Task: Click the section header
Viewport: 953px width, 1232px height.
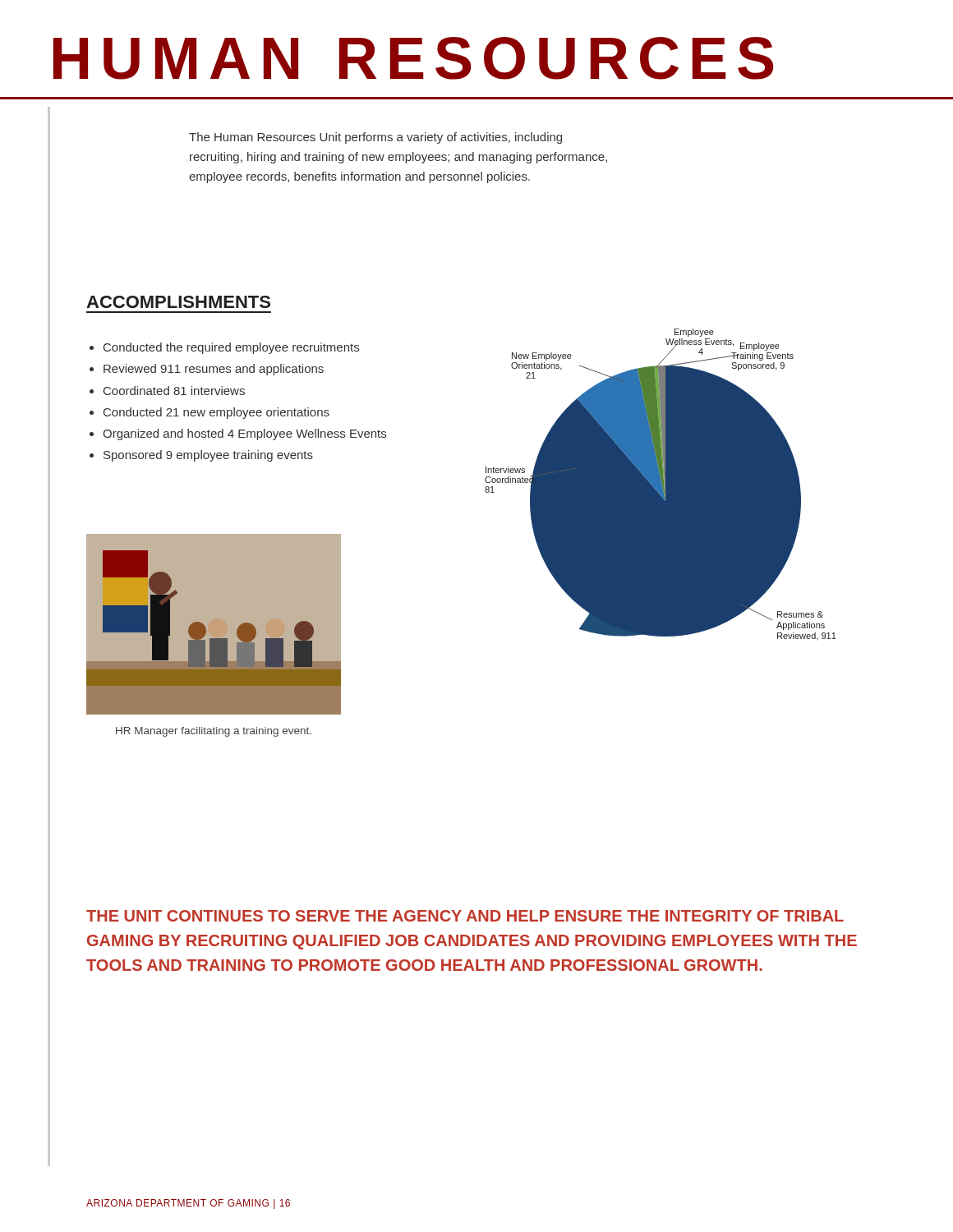Action: click(179, 302)
